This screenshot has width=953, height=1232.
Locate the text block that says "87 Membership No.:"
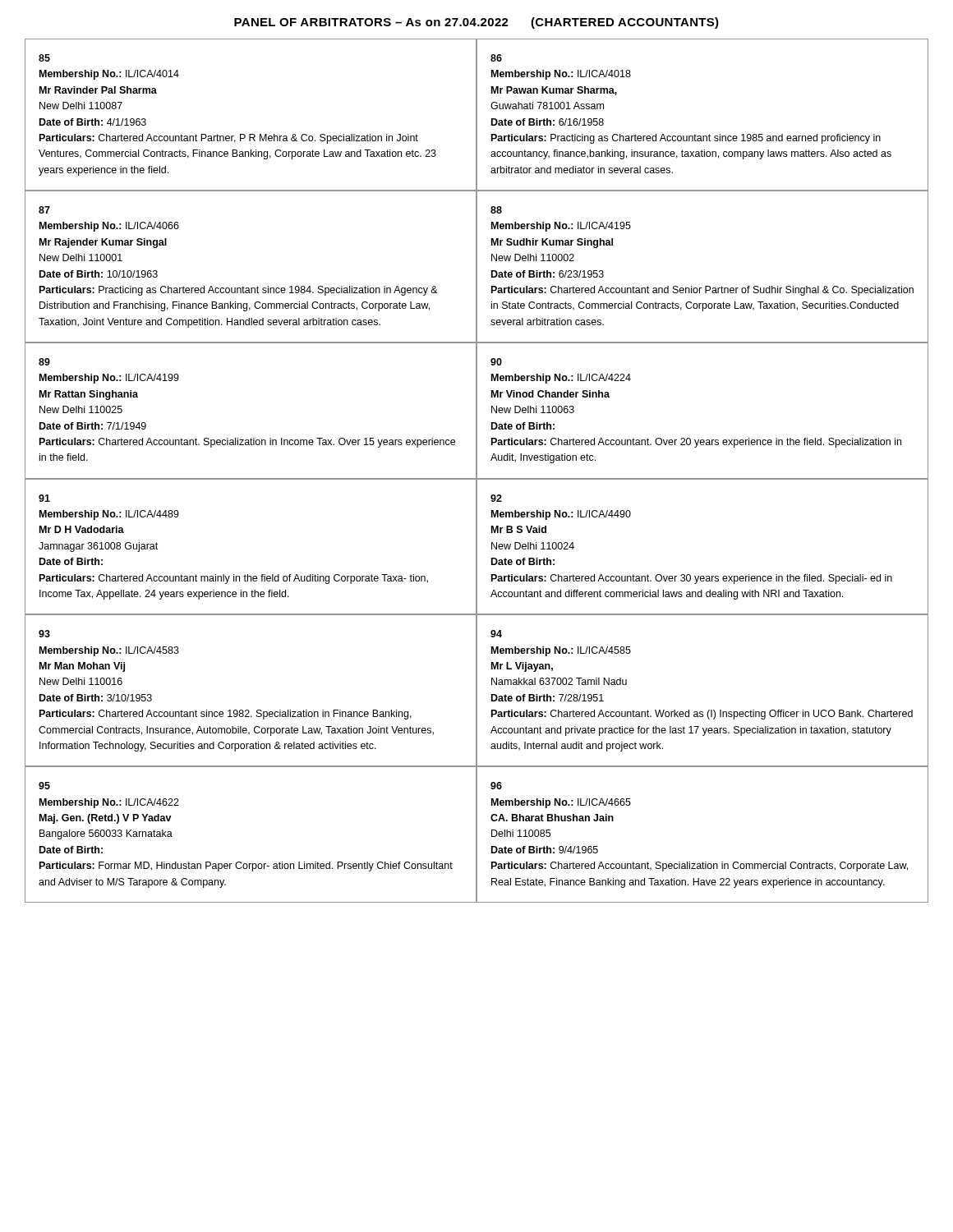44,210
